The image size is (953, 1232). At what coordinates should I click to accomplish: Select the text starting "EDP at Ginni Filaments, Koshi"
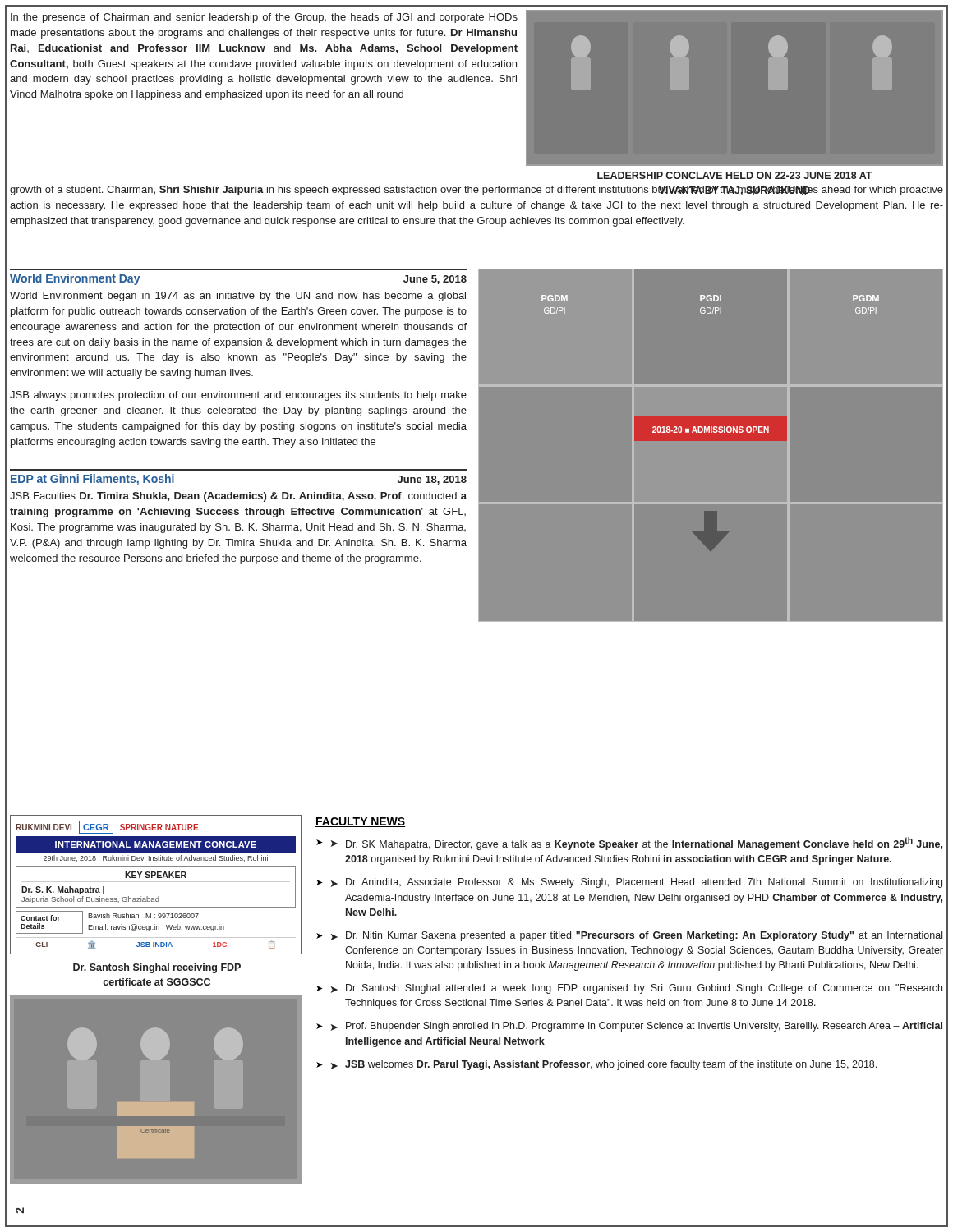238,479
